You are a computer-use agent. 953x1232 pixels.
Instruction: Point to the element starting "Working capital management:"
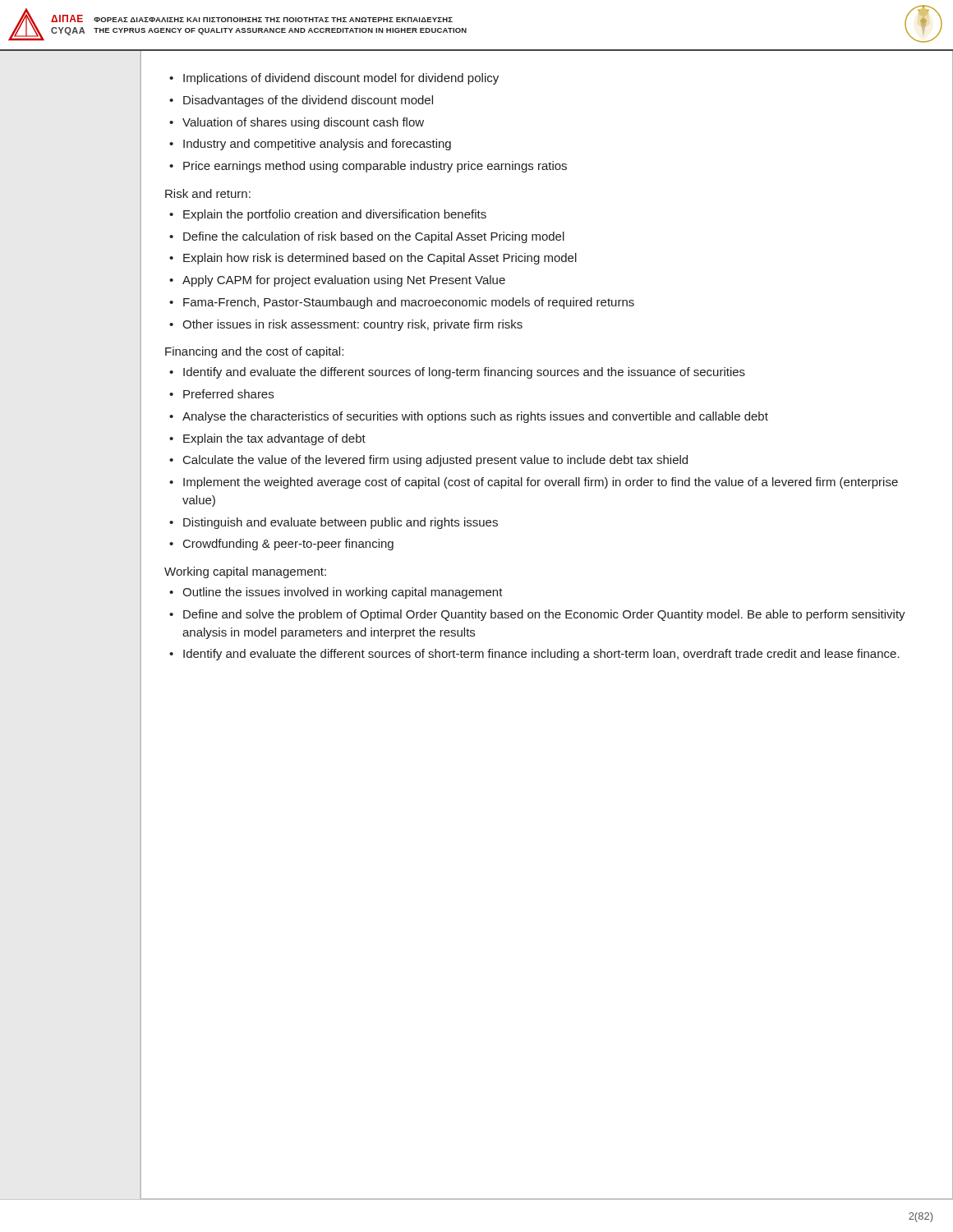pos(246,571)
